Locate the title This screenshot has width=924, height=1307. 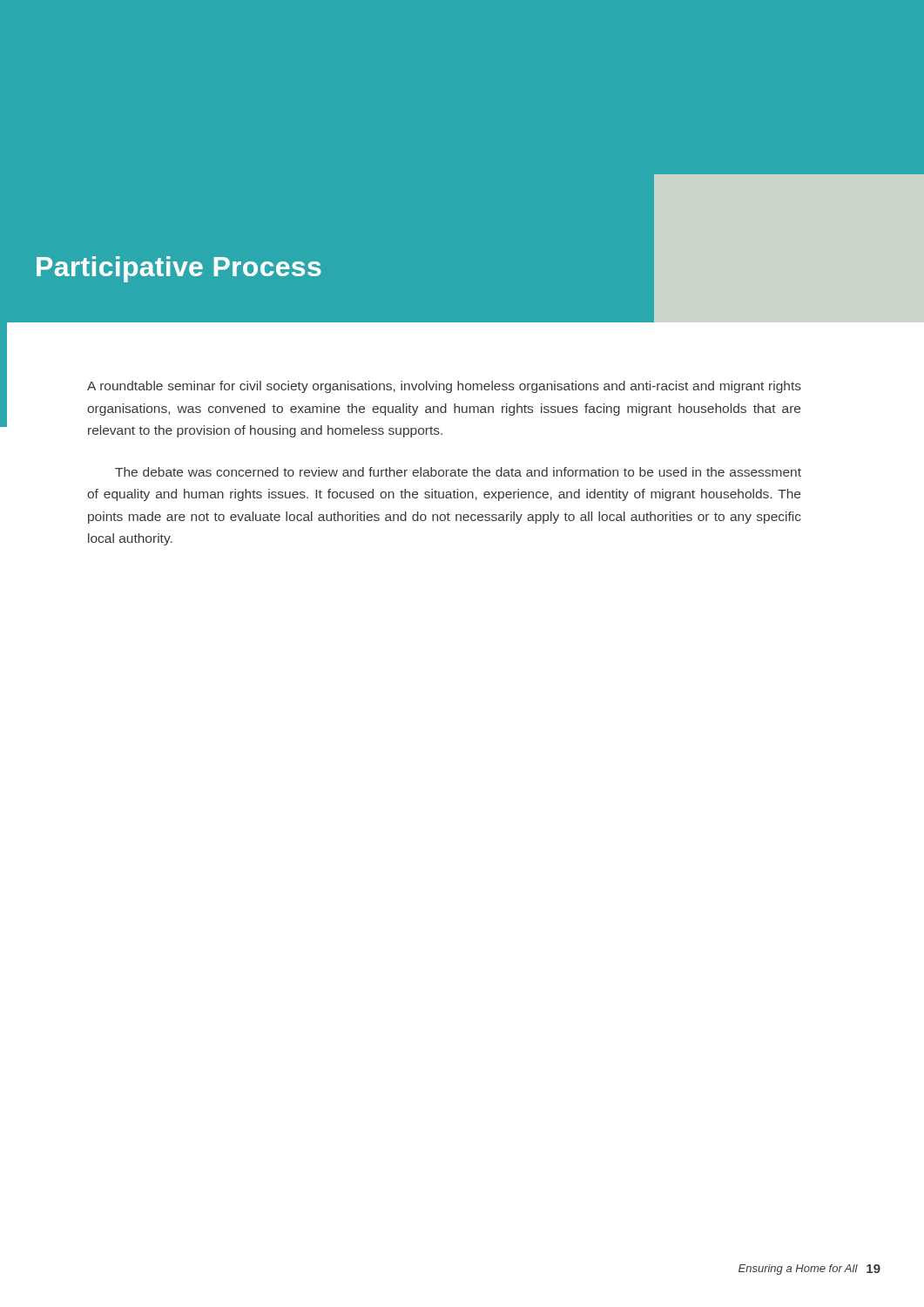(179, 267)
